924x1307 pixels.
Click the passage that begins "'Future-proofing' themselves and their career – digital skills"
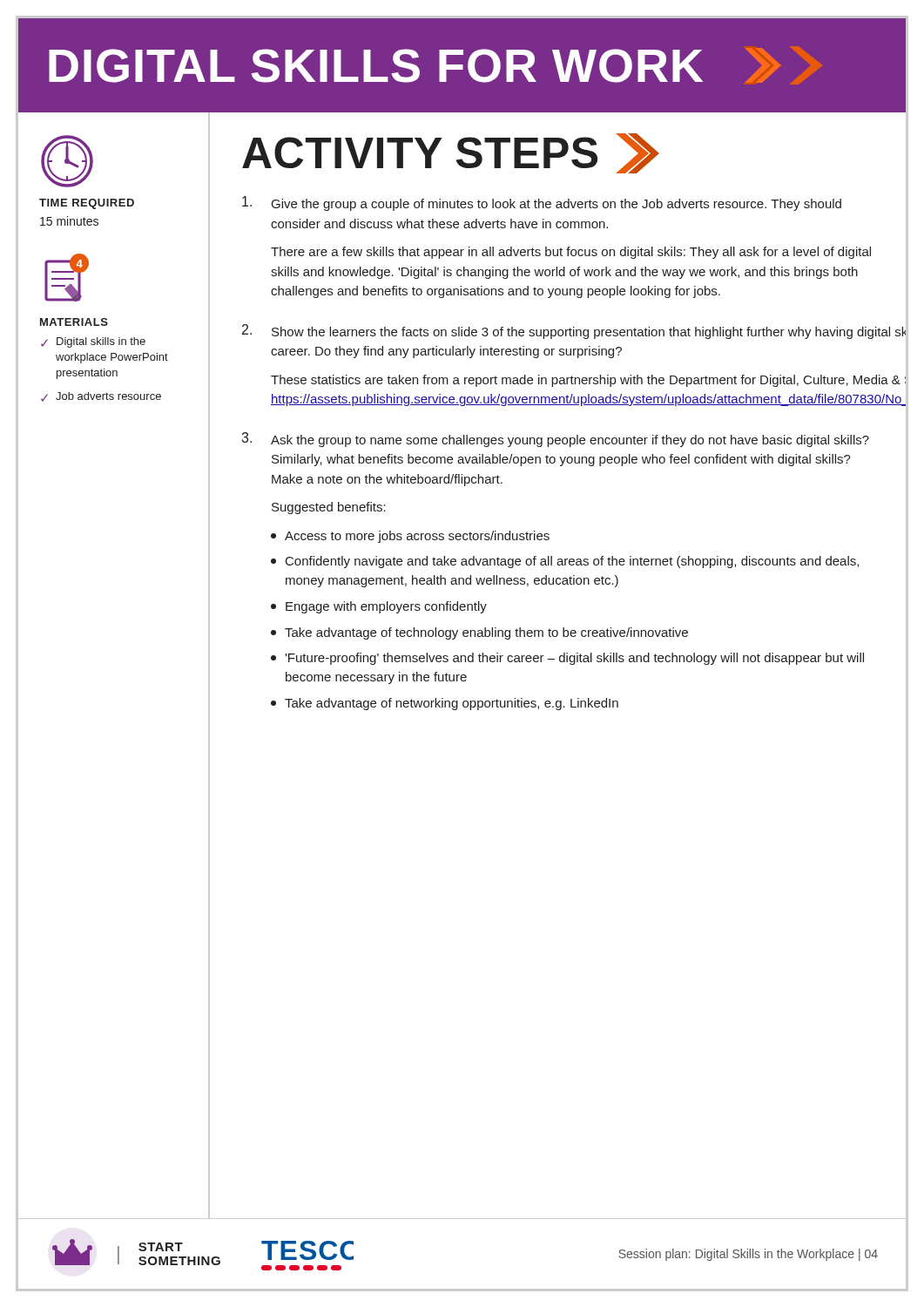(x=573, y=667)
